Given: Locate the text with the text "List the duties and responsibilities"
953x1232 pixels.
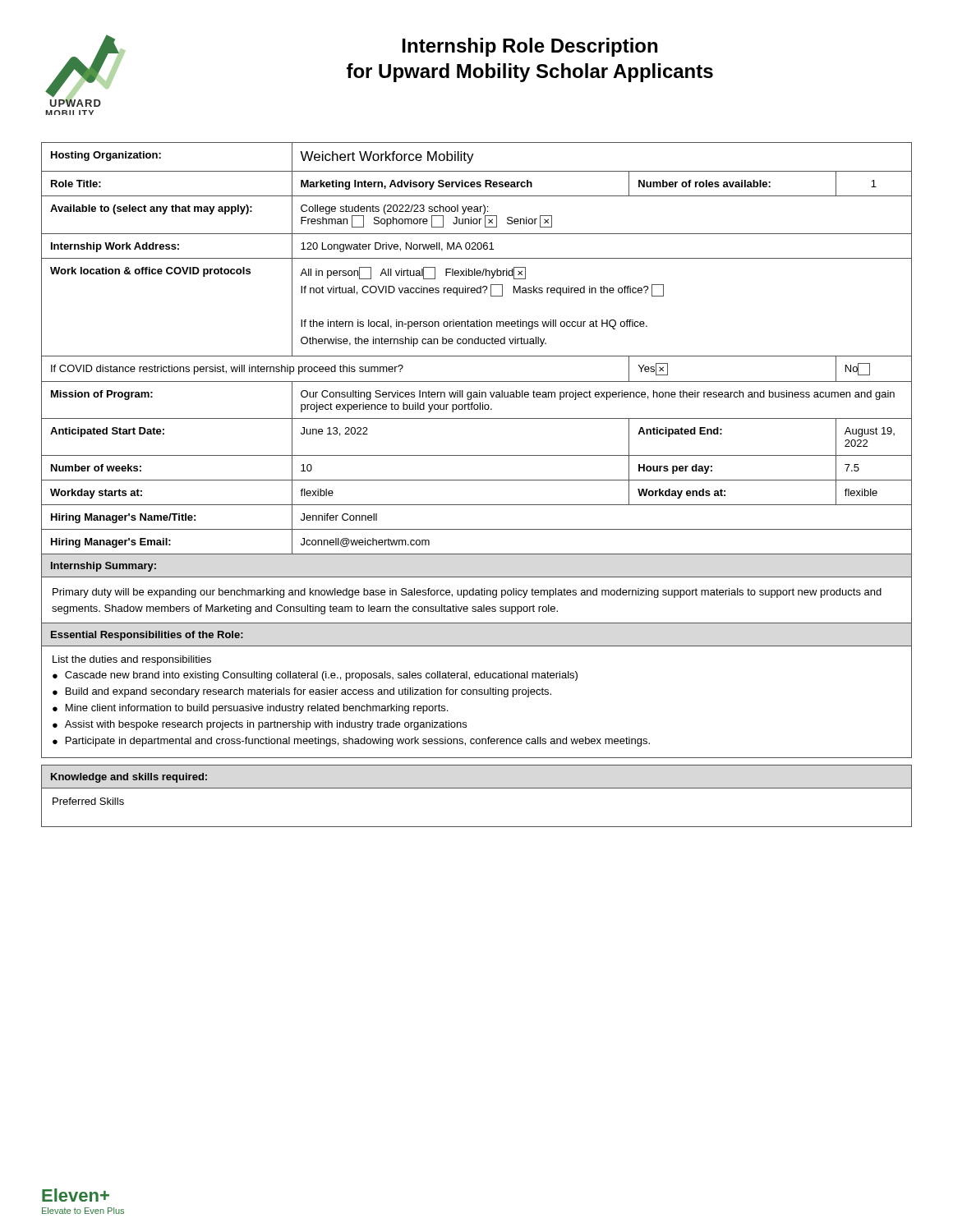Looking at the screenshot, I should point(132,659).
